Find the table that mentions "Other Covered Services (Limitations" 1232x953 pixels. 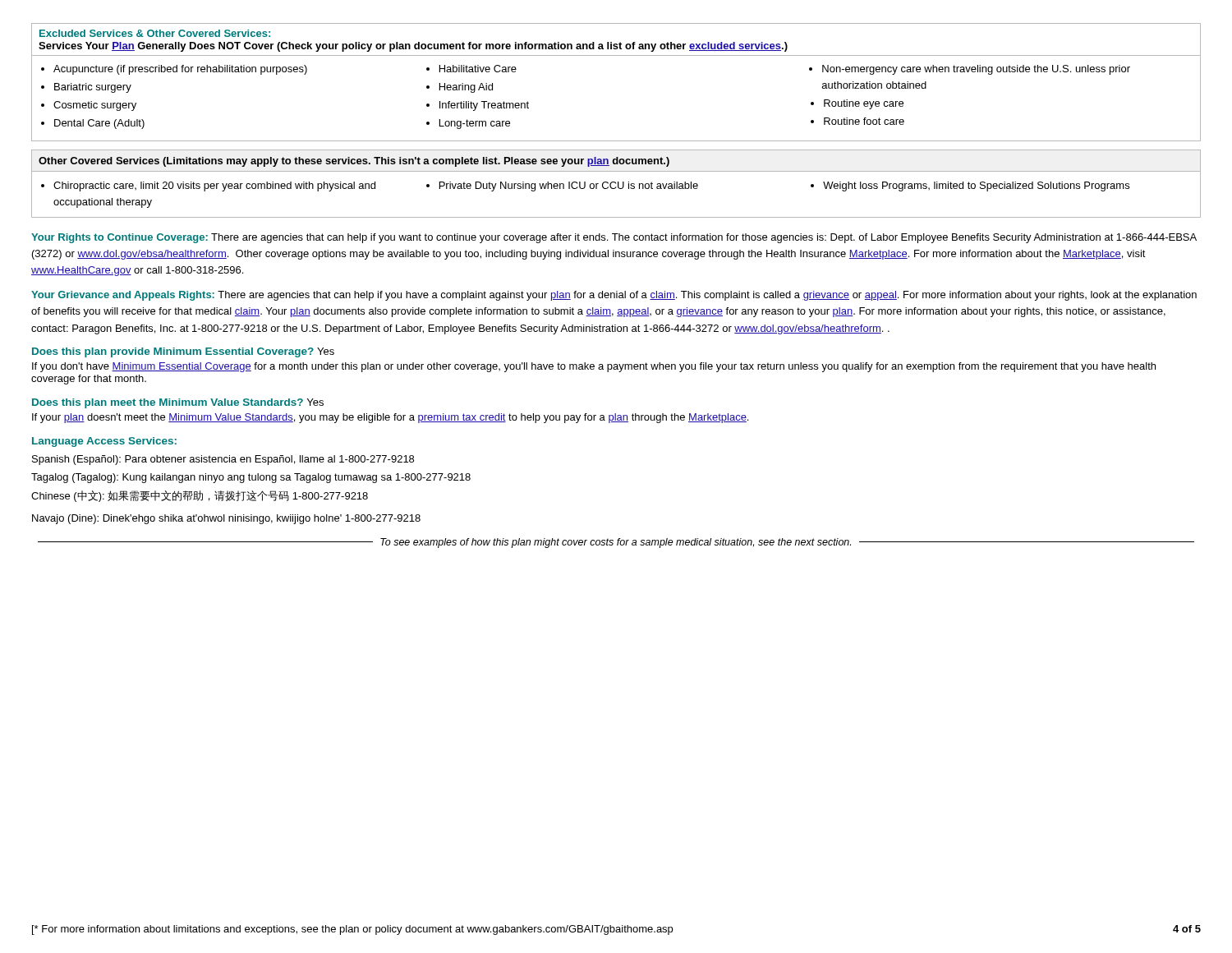tap(616, 183)
